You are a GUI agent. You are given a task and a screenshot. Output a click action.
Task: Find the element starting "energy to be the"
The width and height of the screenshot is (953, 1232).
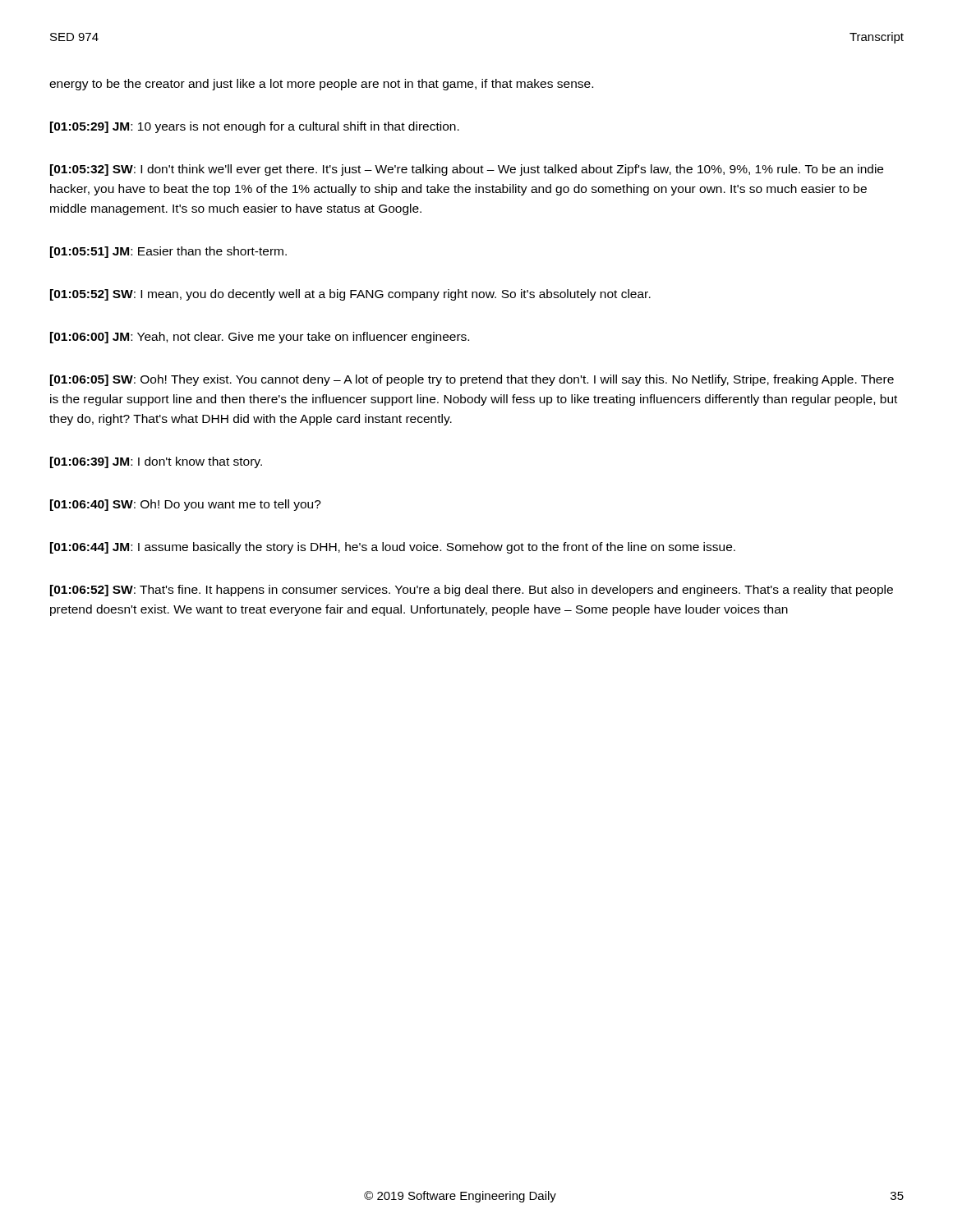point(322,83)
